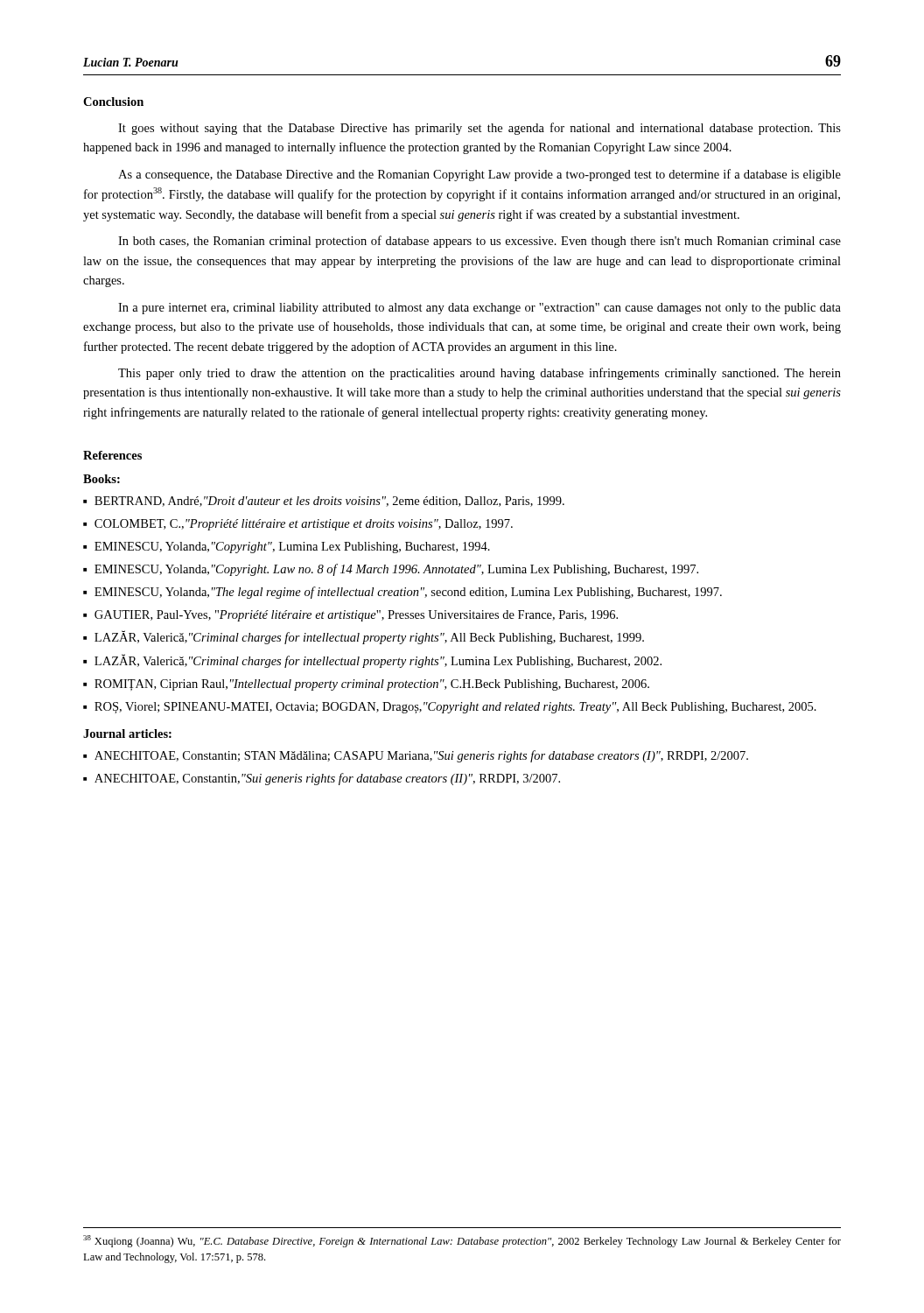The height and width of the screenshot is (1313, 924).
Task: Select the list item that says "EMINESCU, Yolanda, "Copyright. Law no. 8 of"
Action: click(462, 570)
